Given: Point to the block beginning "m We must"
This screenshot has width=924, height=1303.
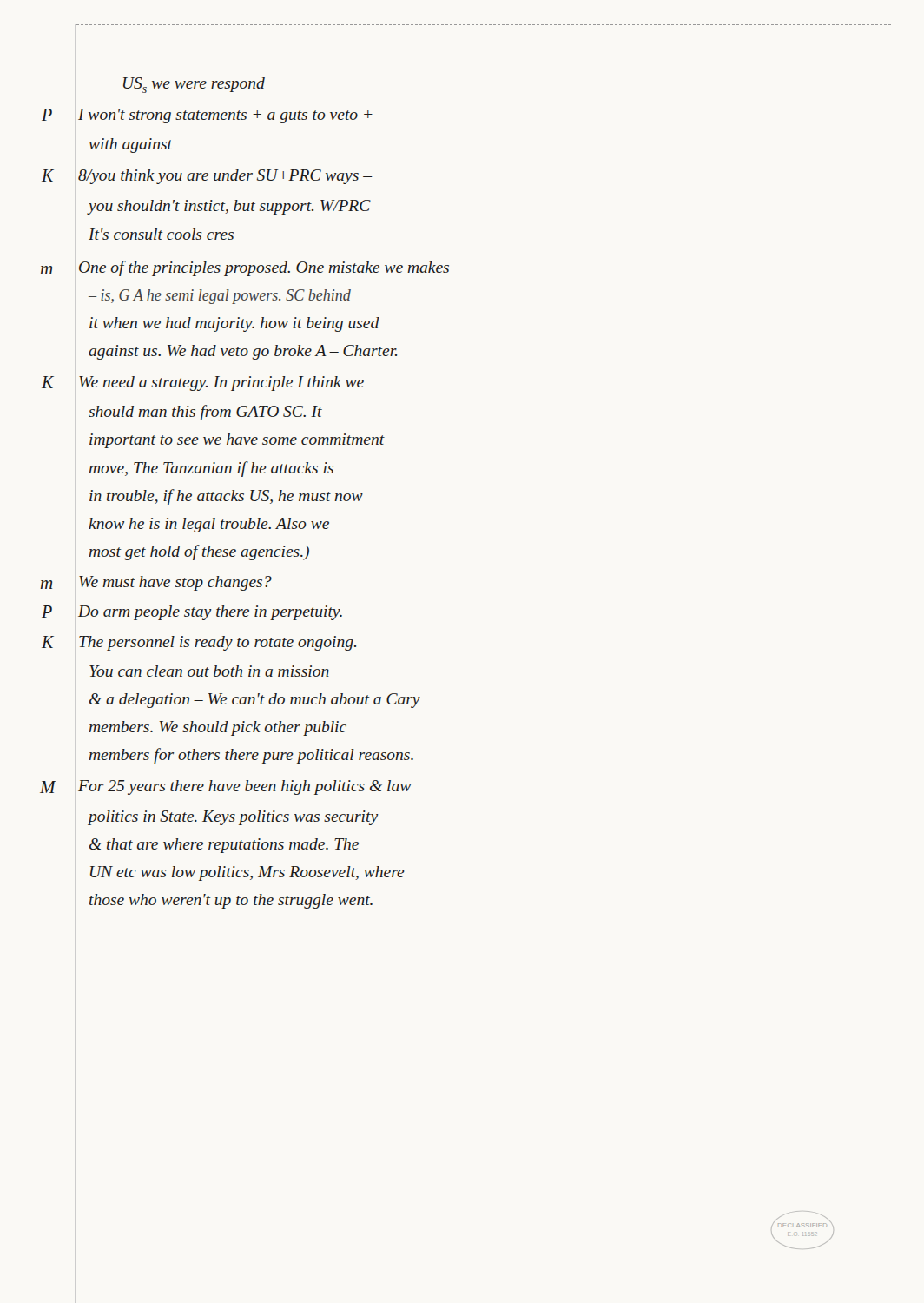Looking at the screenshot, I should click(x=175, y=582).
